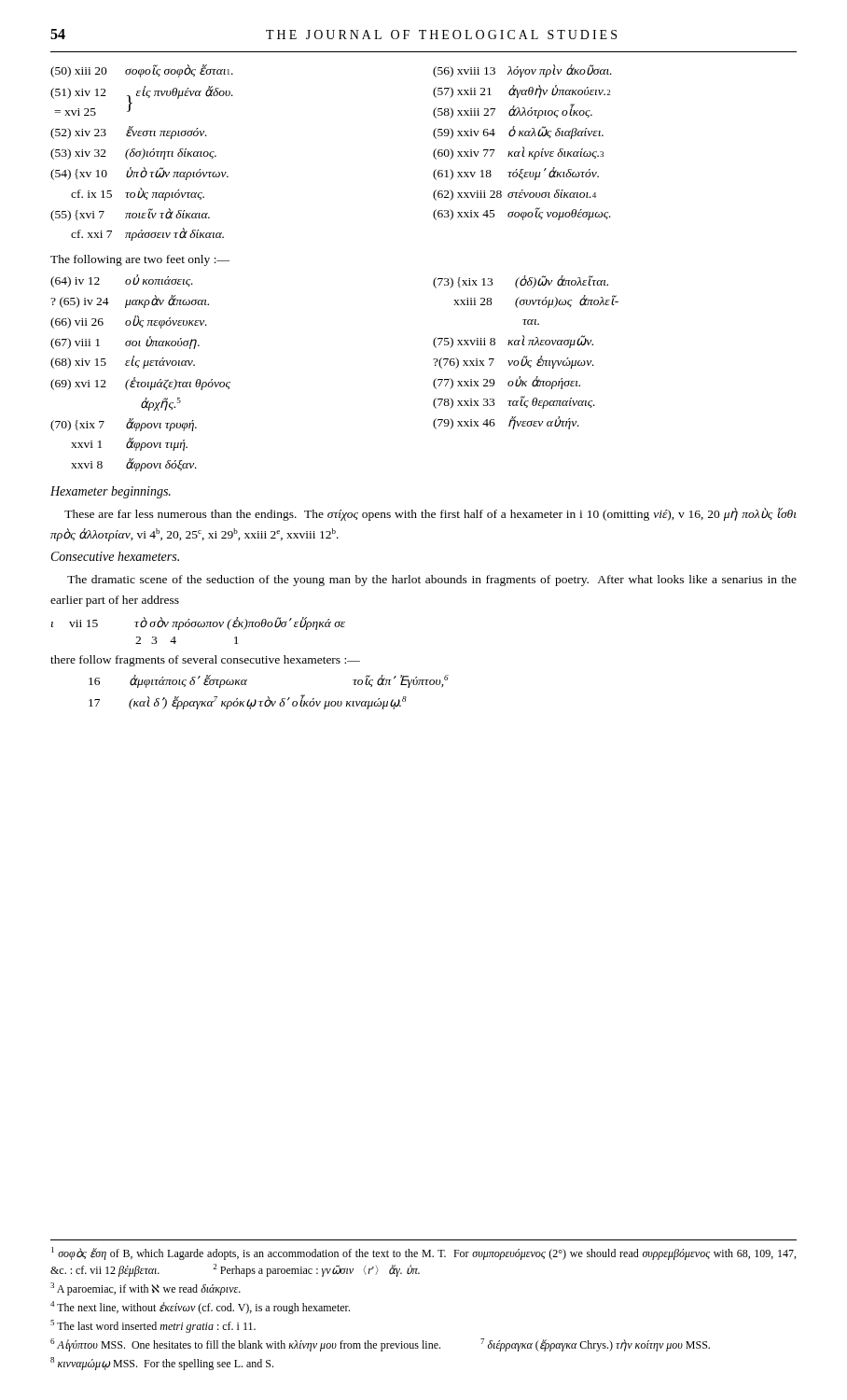Image resolution: width=847 pixels, height=1400 pixels.
Task: Where is the passage that starts "there follow fragments of several"?
Action: coord(205,660)
